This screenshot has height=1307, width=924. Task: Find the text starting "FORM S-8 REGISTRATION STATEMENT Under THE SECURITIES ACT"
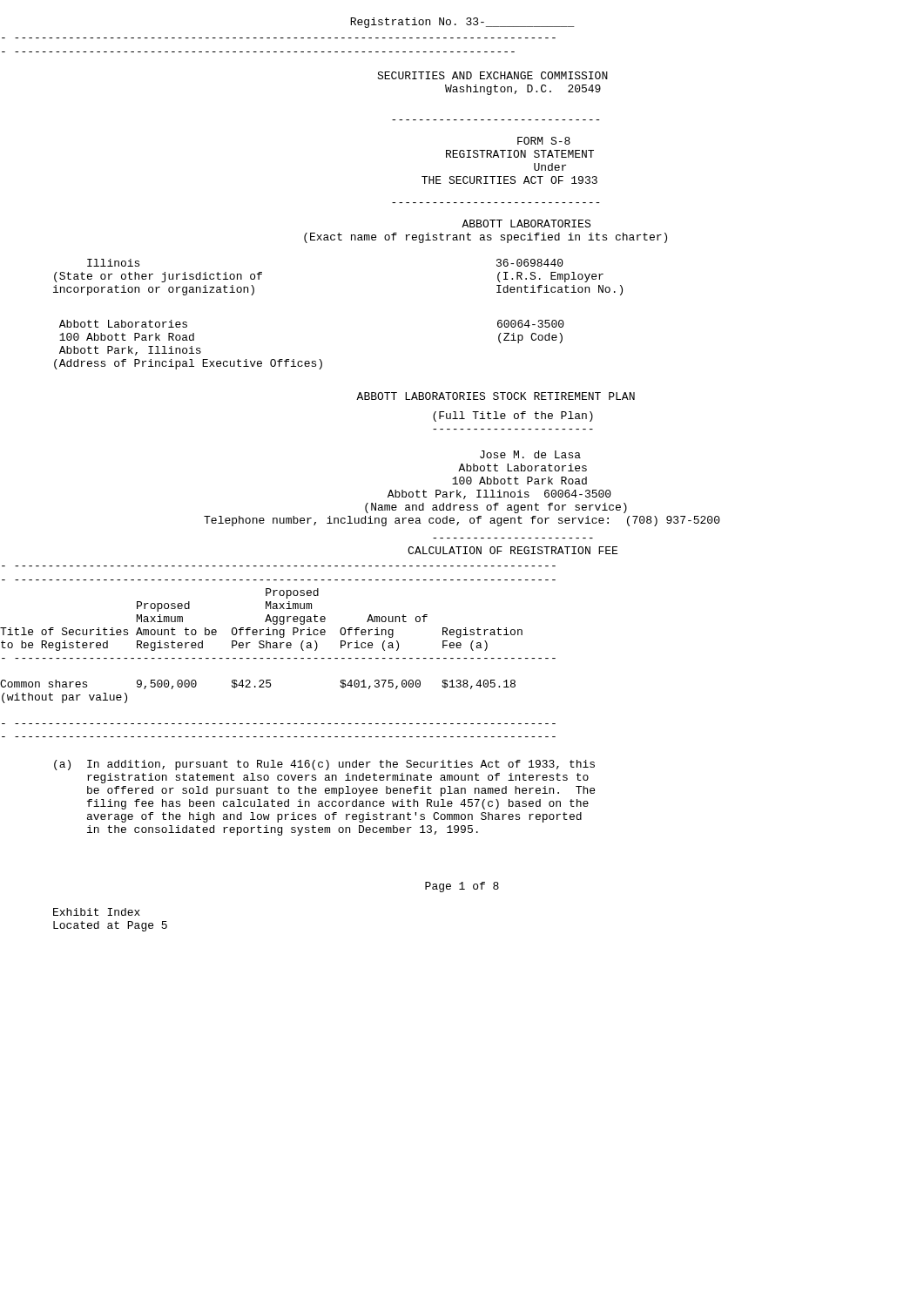tap(462, 161)
